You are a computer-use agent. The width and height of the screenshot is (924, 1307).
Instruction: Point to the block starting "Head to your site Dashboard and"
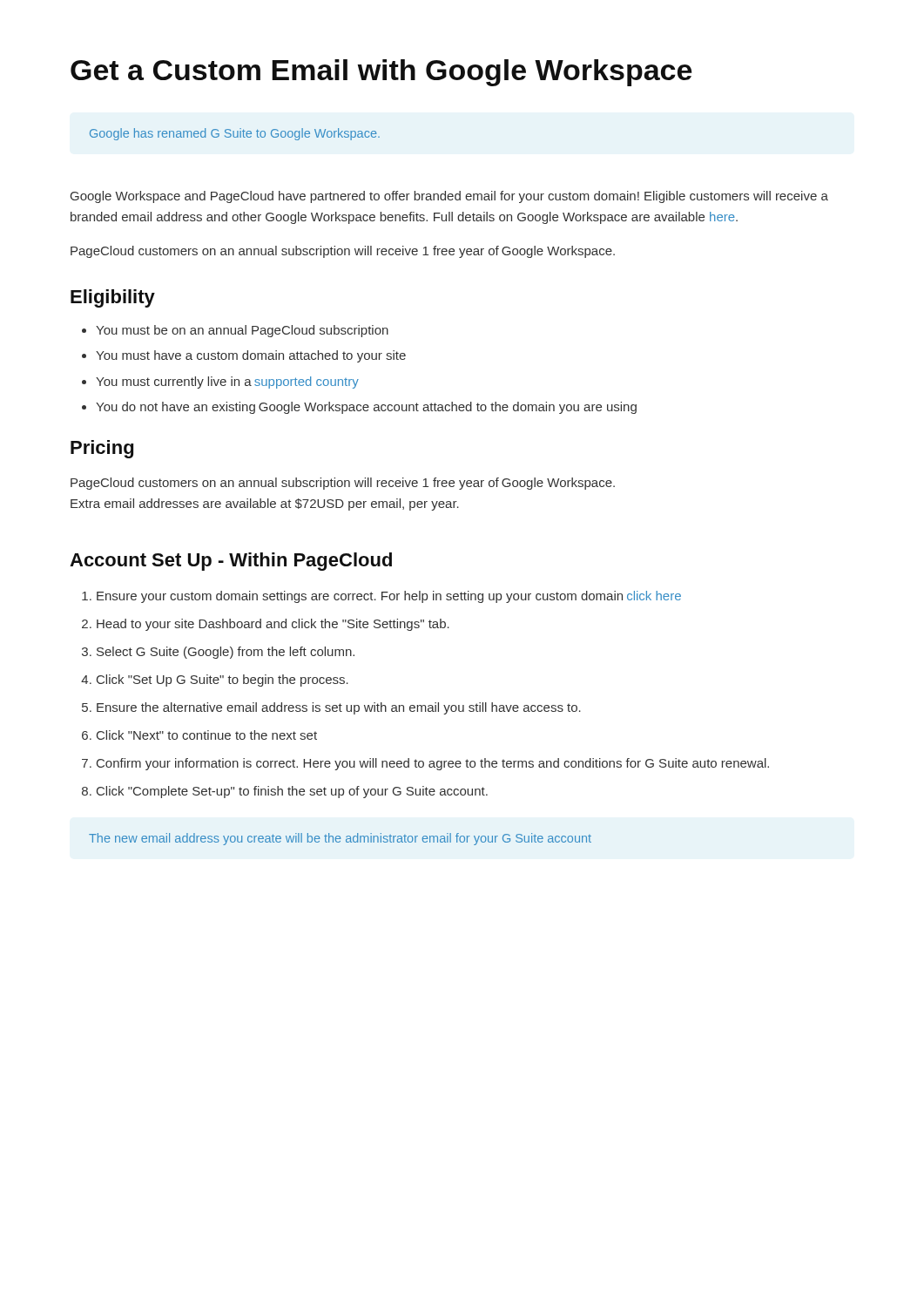(x=273, y=625)
